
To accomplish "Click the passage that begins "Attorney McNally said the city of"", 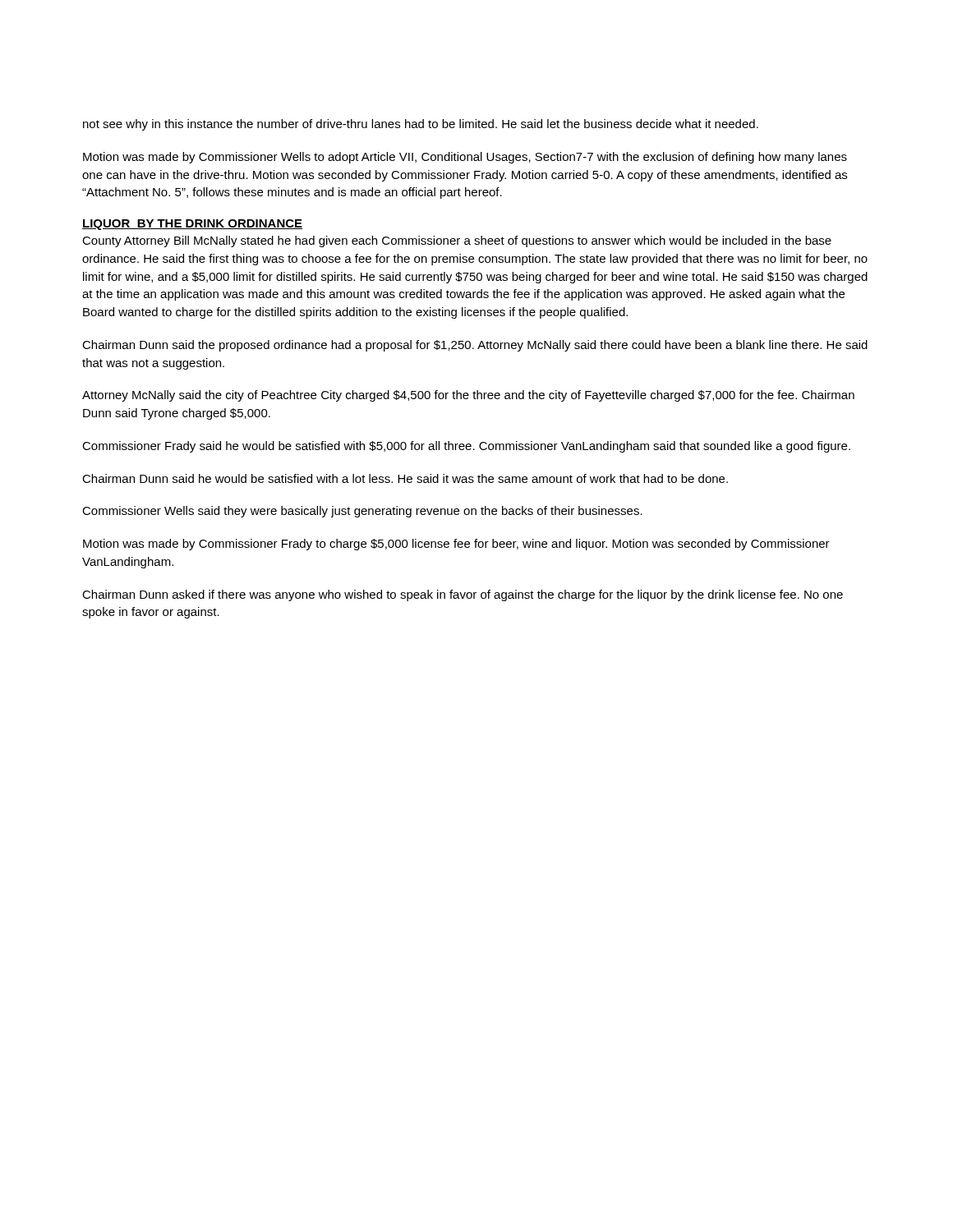I will coord(468,404).
